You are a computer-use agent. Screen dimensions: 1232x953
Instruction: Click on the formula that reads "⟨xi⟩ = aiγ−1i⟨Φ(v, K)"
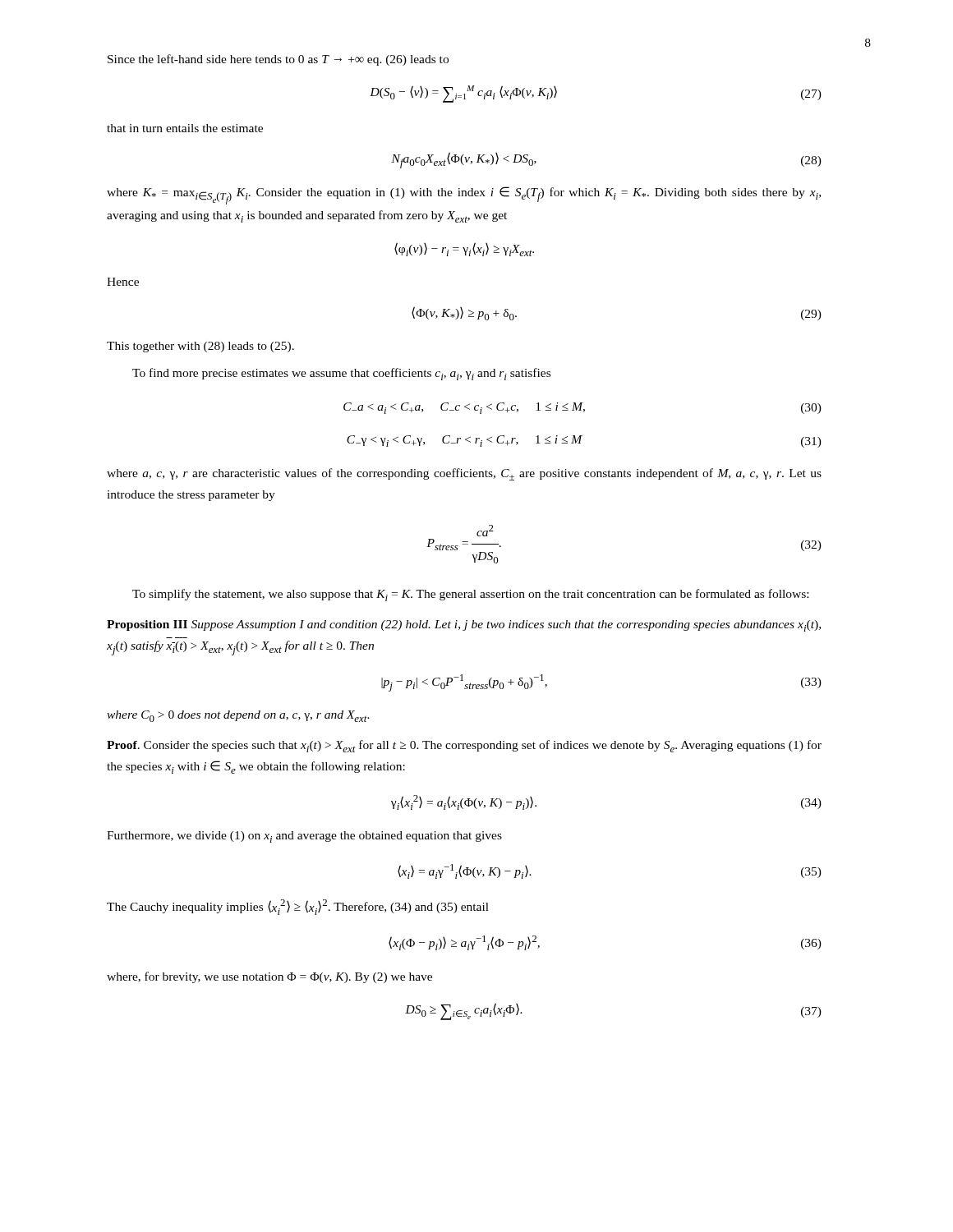464,871
